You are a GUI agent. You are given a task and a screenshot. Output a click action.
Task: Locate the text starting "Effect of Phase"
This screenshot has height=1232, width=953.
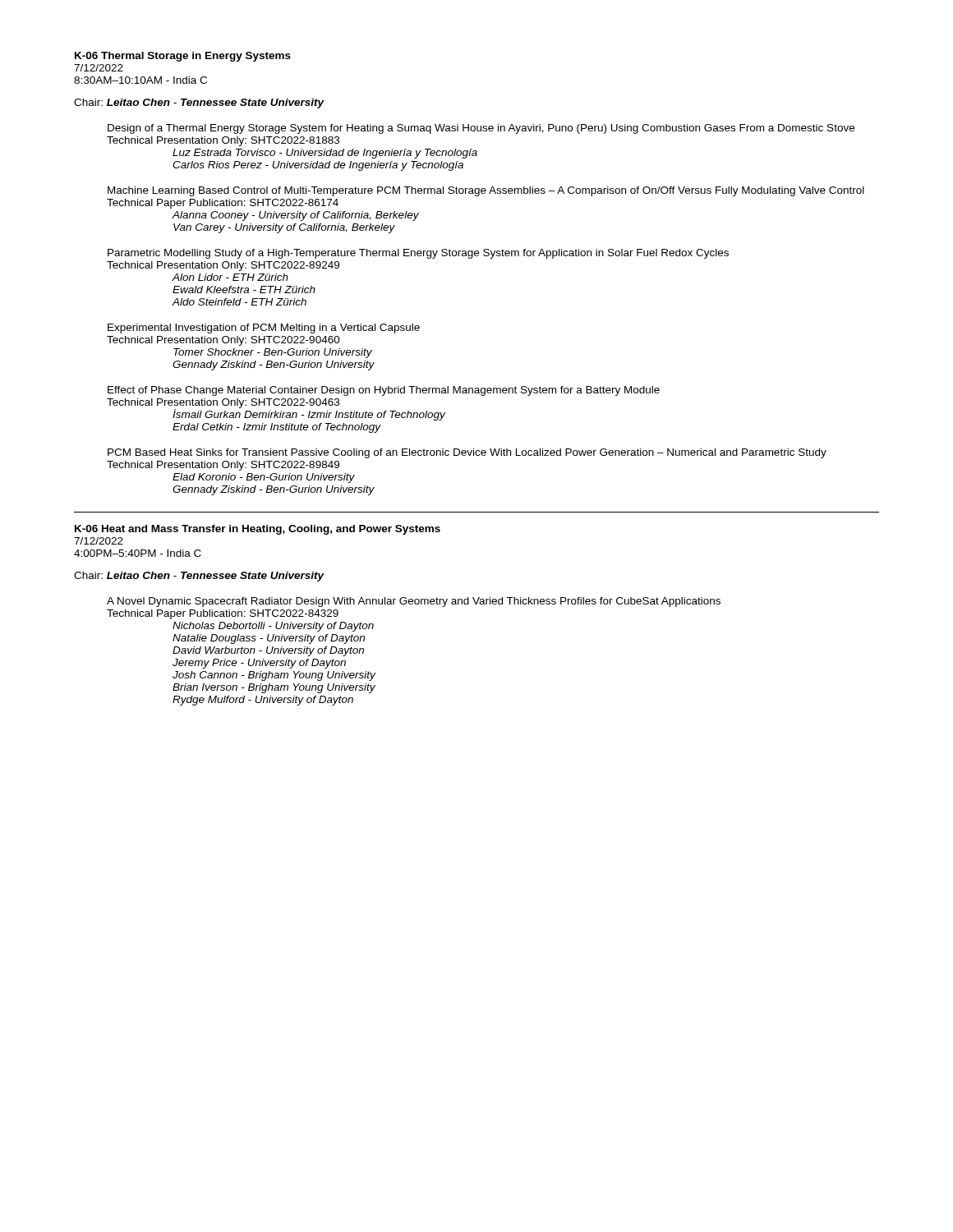384,391
